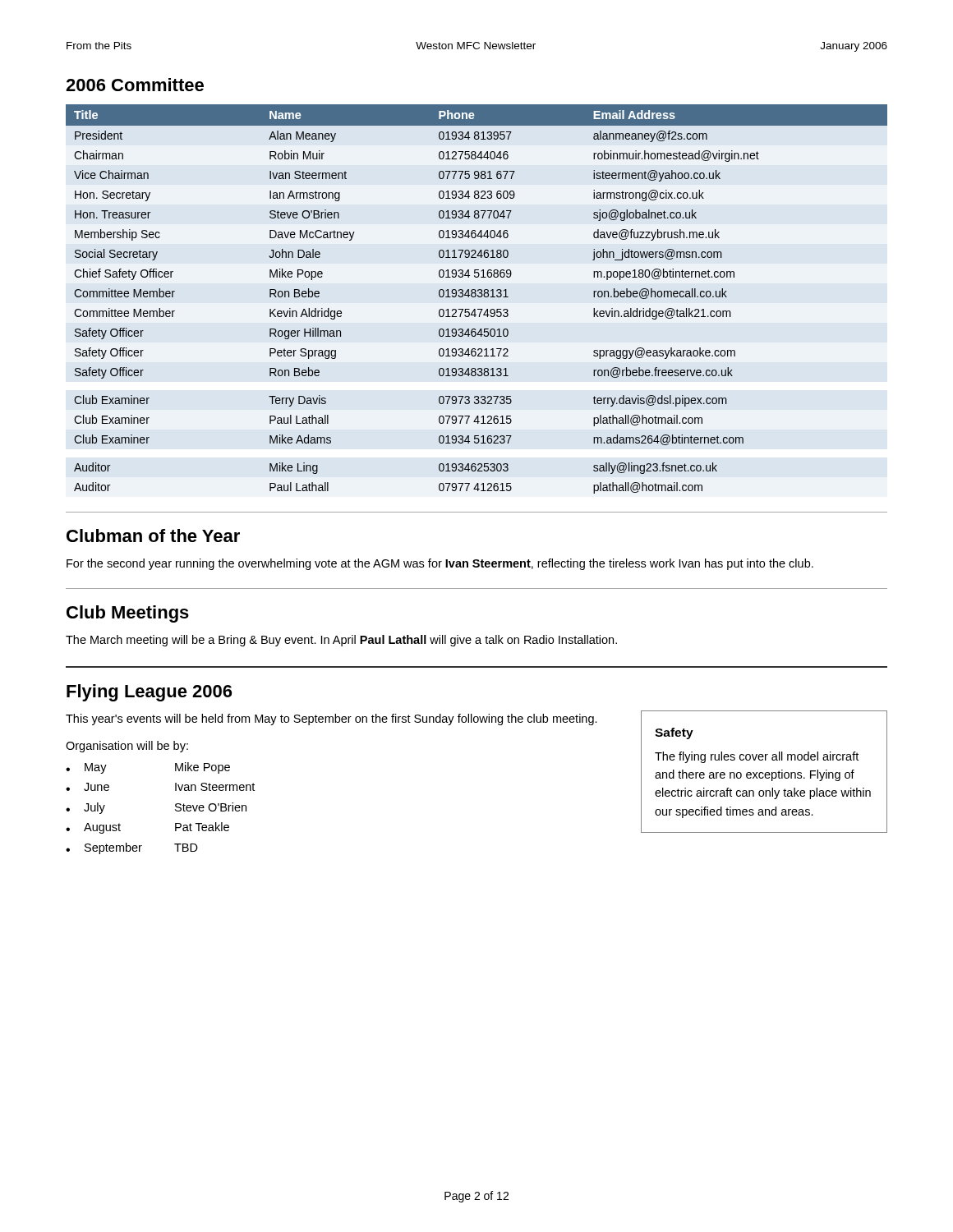Locate the text starting "Clubman of the"
The image size is (953, 1232).
[x=153, y=536]
